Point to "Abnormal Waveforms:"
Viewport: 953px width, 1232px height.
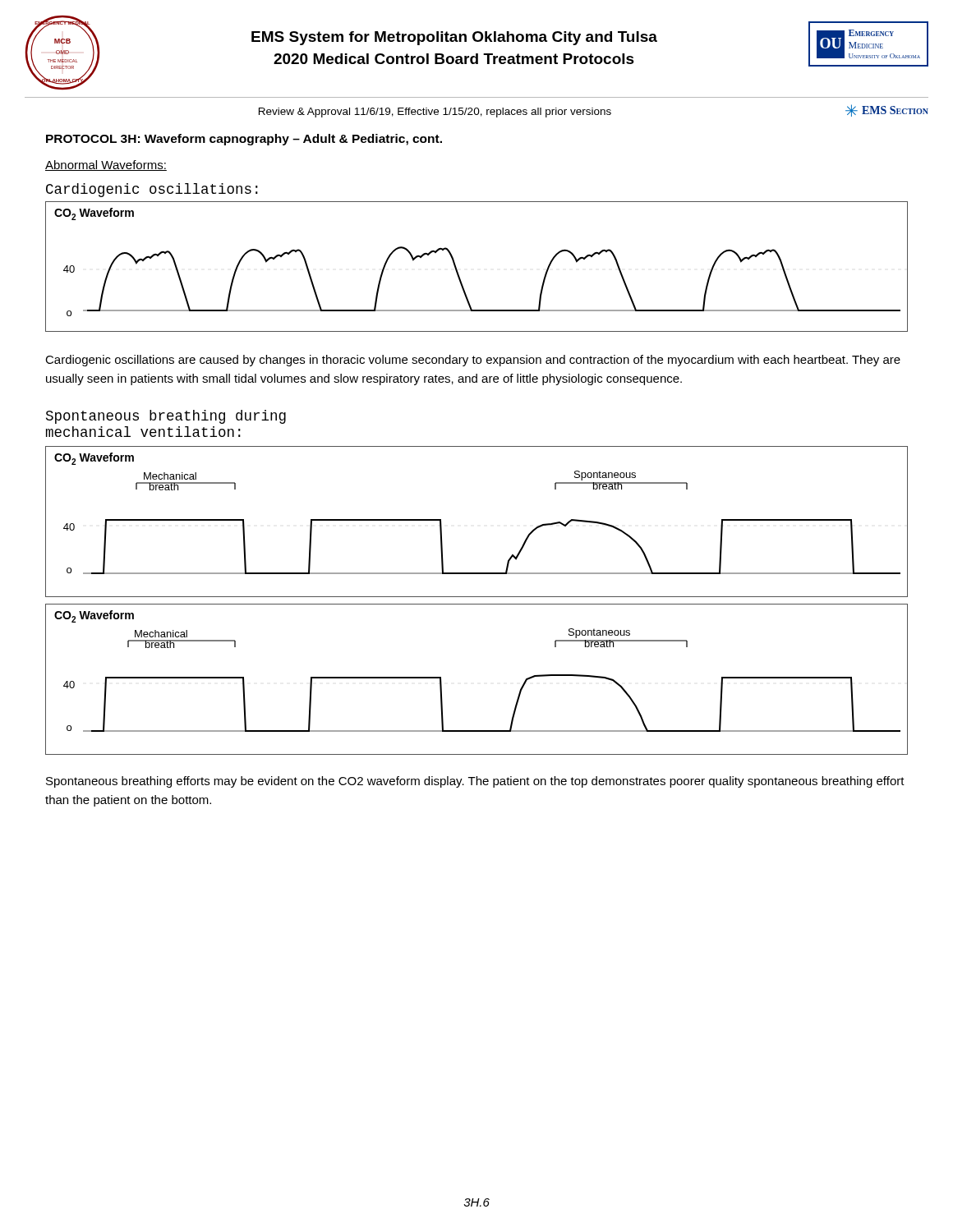(x=106, y=165)
